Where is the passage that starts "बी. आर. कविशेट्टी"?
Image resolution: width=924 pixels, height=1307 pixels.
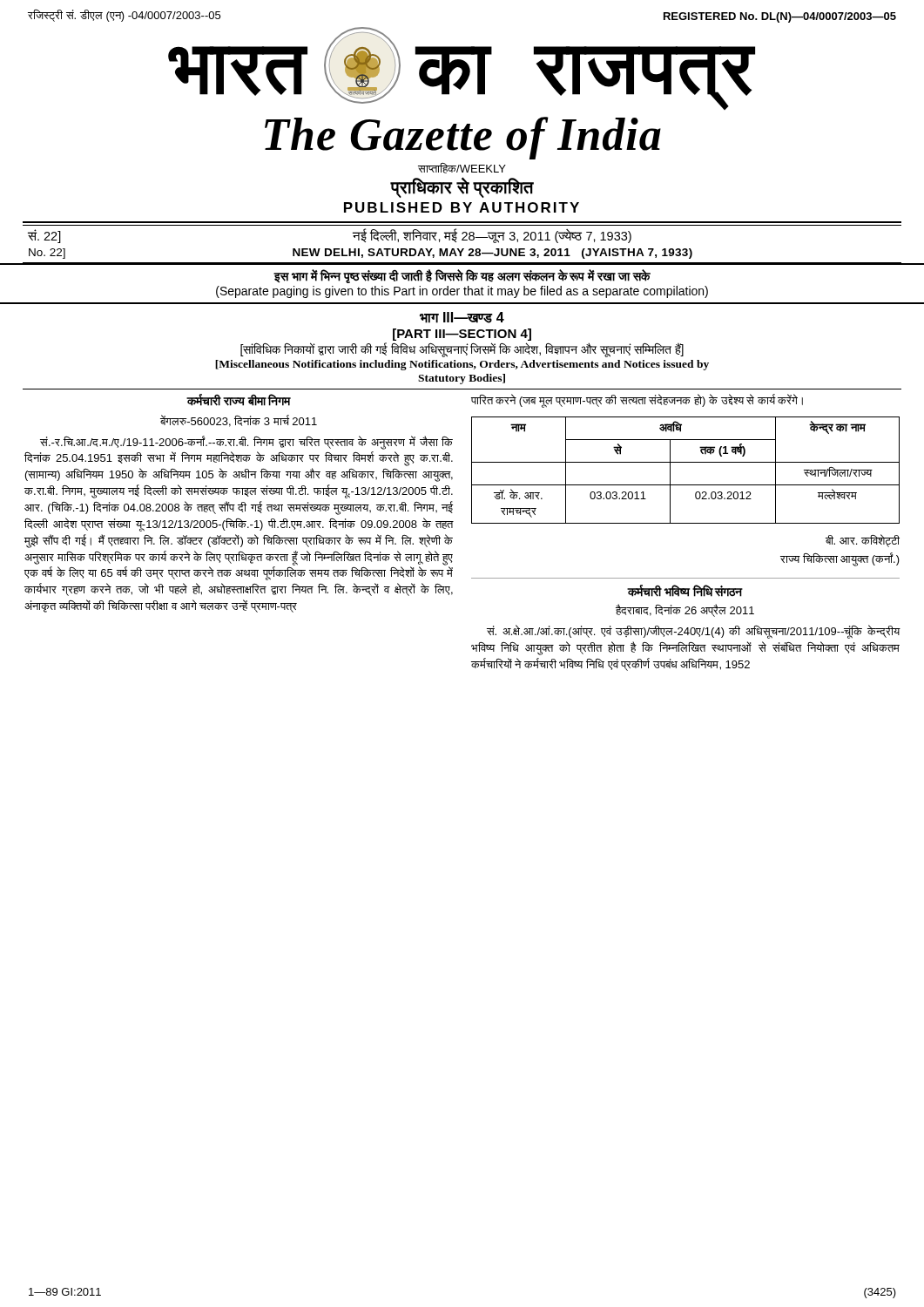click(840, 550)
